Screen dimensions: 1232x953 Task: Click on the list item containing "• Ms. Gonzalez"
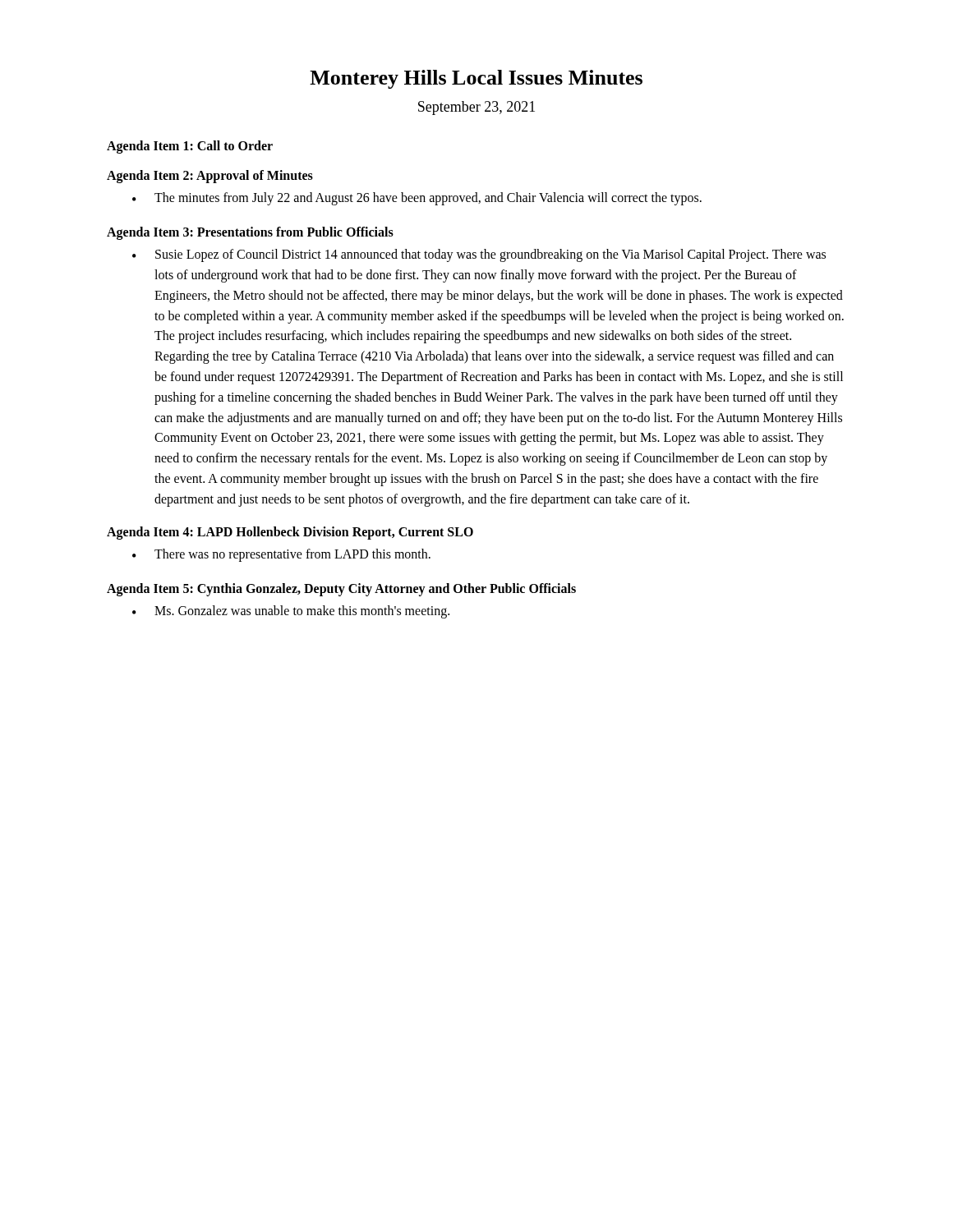coord(291,612)
